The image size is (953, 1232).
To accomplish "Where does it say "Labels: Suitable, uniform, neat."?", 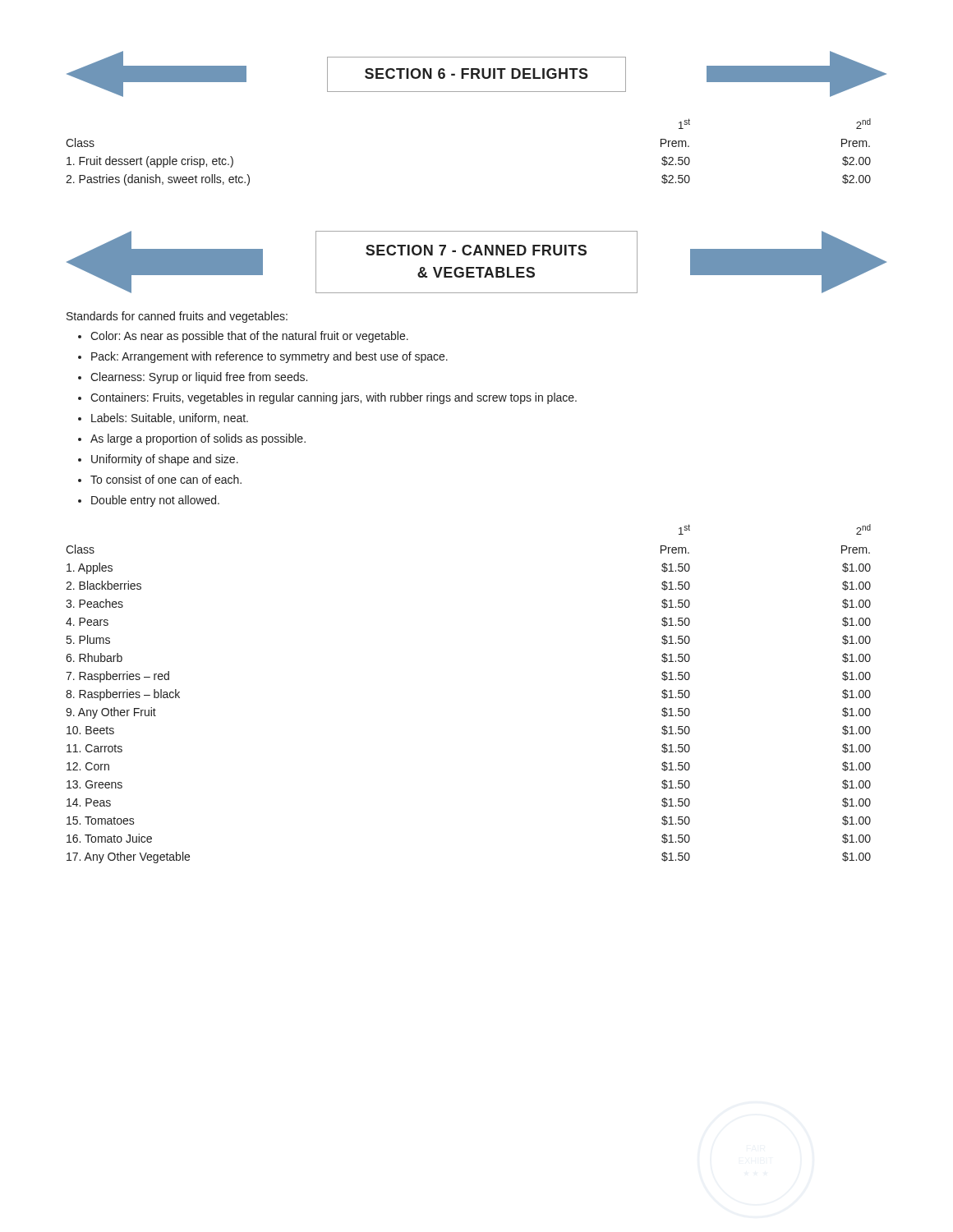I will click(x=170, y=418).
